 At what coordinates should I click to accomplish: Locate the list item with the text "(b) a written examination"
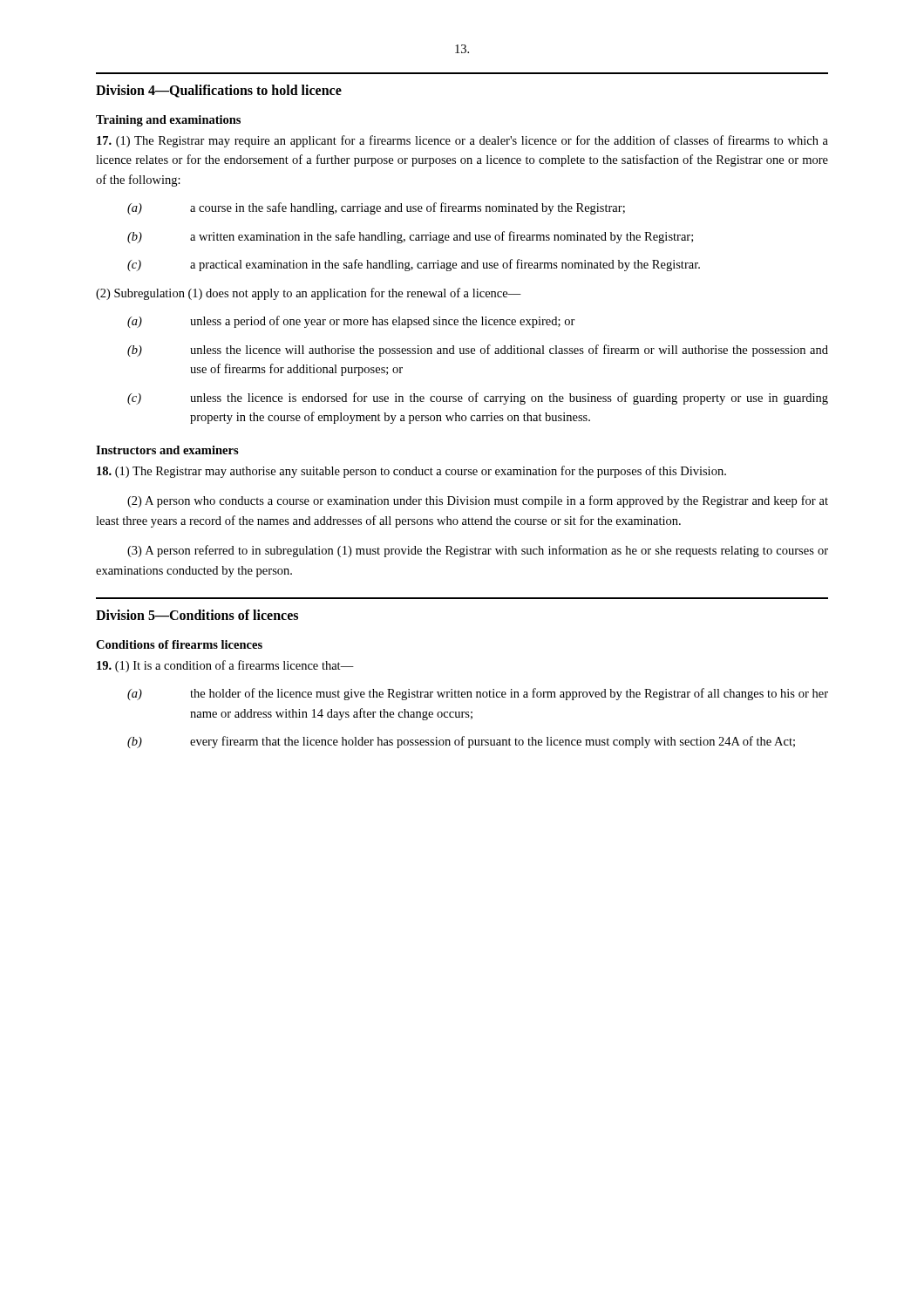[x=462, y=236]
